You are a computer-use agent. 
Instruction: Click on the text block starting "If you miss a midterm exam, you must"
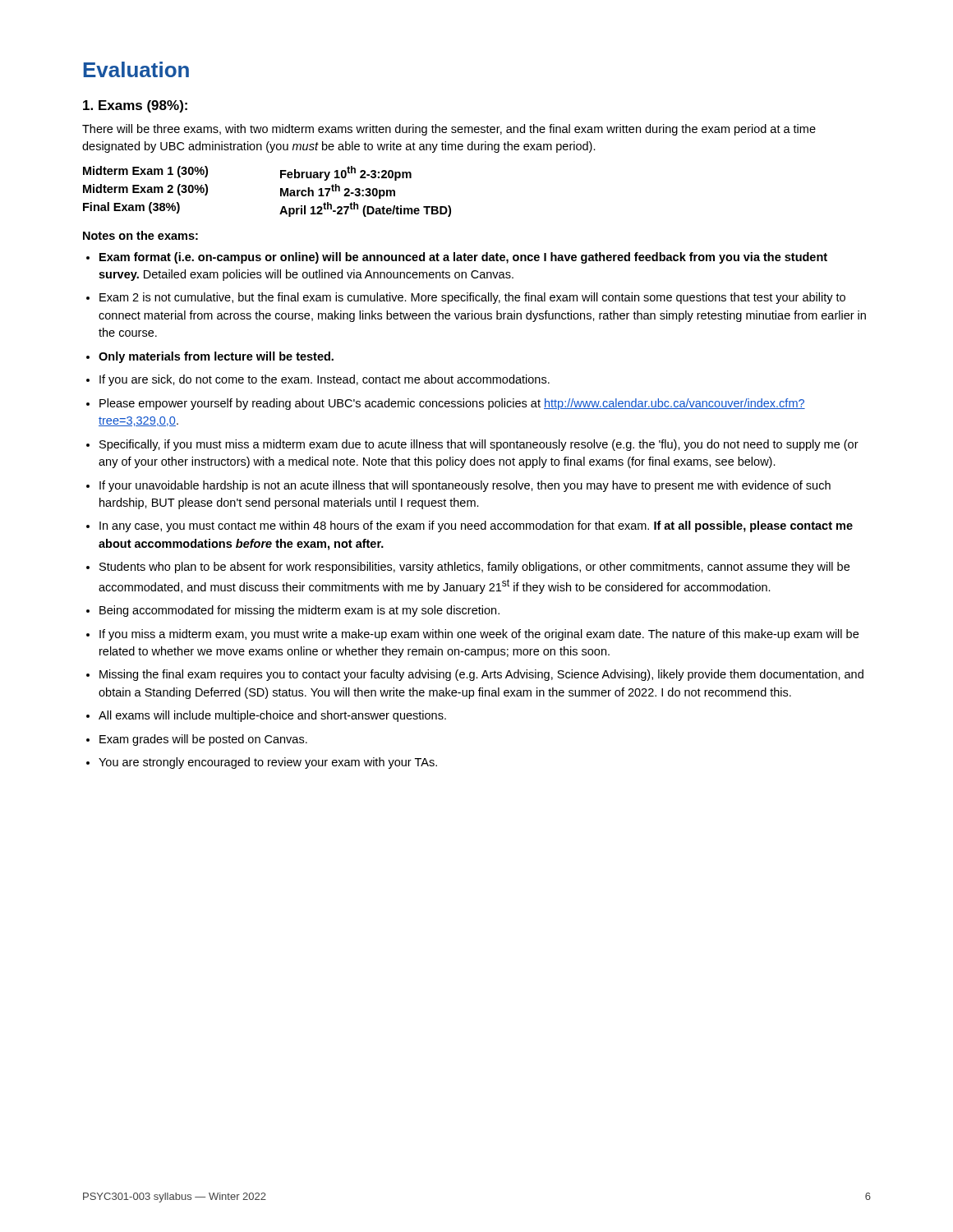pos(479,642)
